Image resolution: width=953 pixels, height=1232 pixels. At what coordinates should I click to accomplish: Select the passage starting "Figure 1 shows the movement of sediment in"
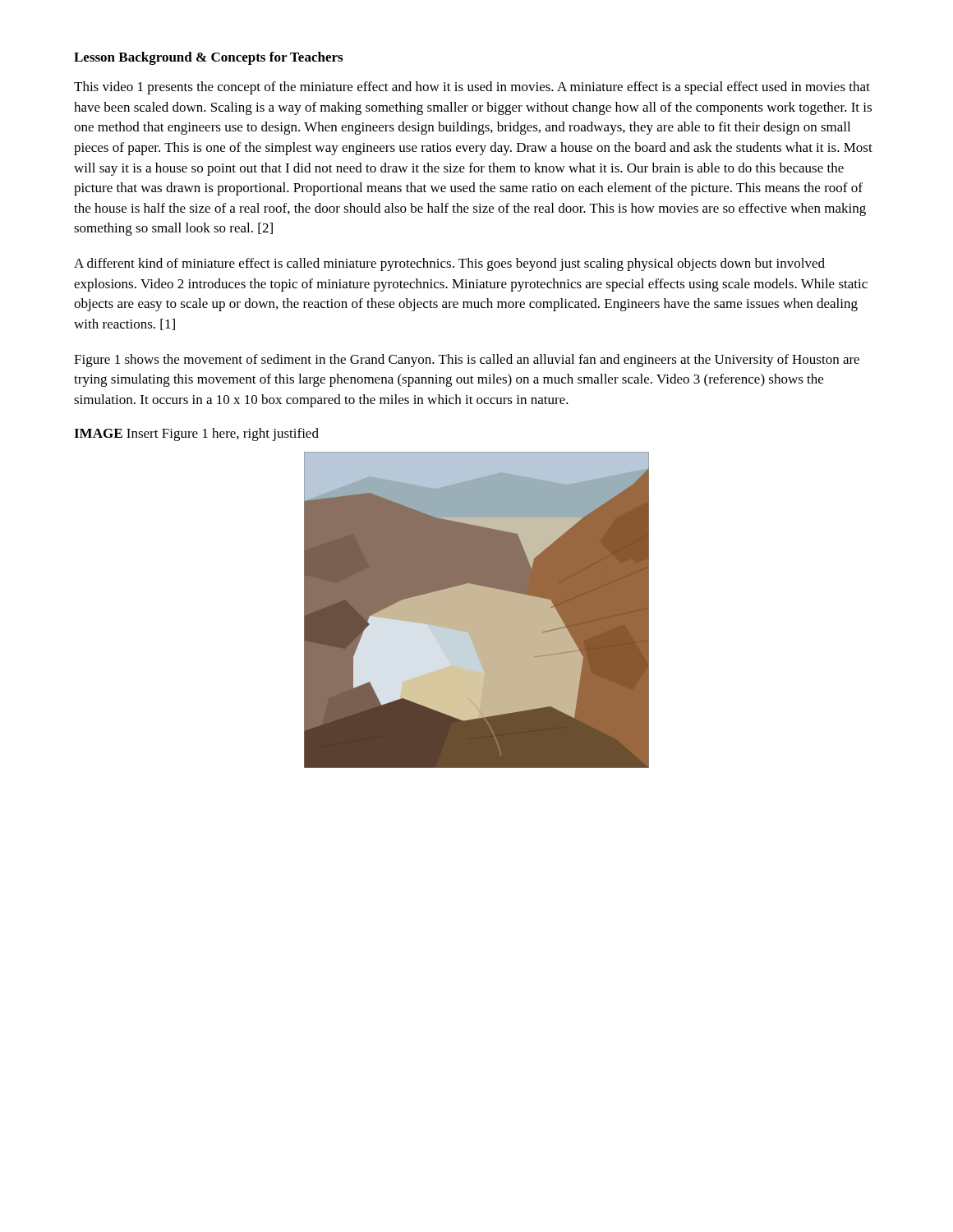[467, 379]
